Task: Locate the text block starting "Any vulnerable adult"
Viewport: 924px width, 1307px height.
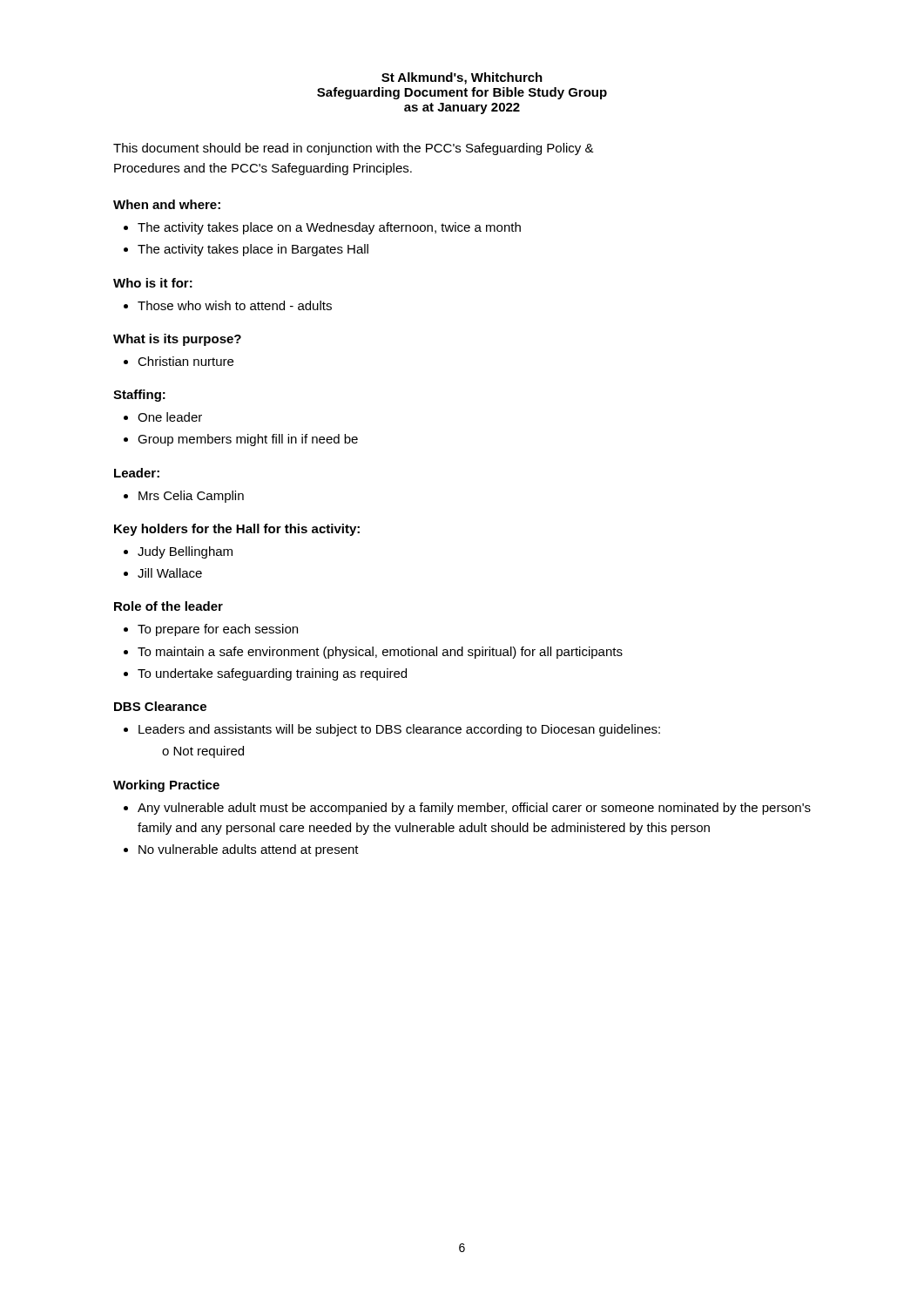Action: (x=474, y=817)
